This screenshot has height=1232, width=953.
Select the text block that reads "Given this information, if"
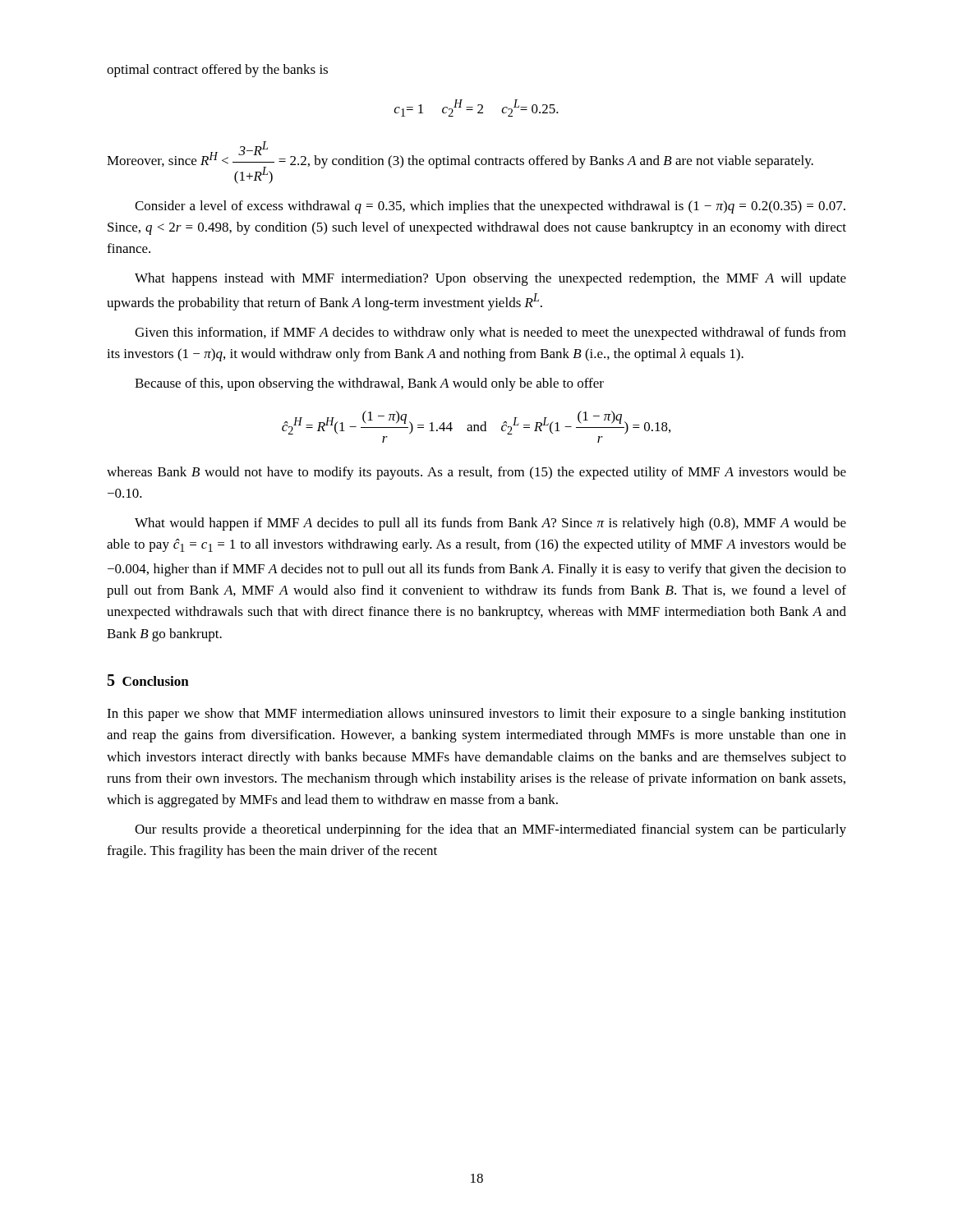pyautogui.click(x=476, y=343)
